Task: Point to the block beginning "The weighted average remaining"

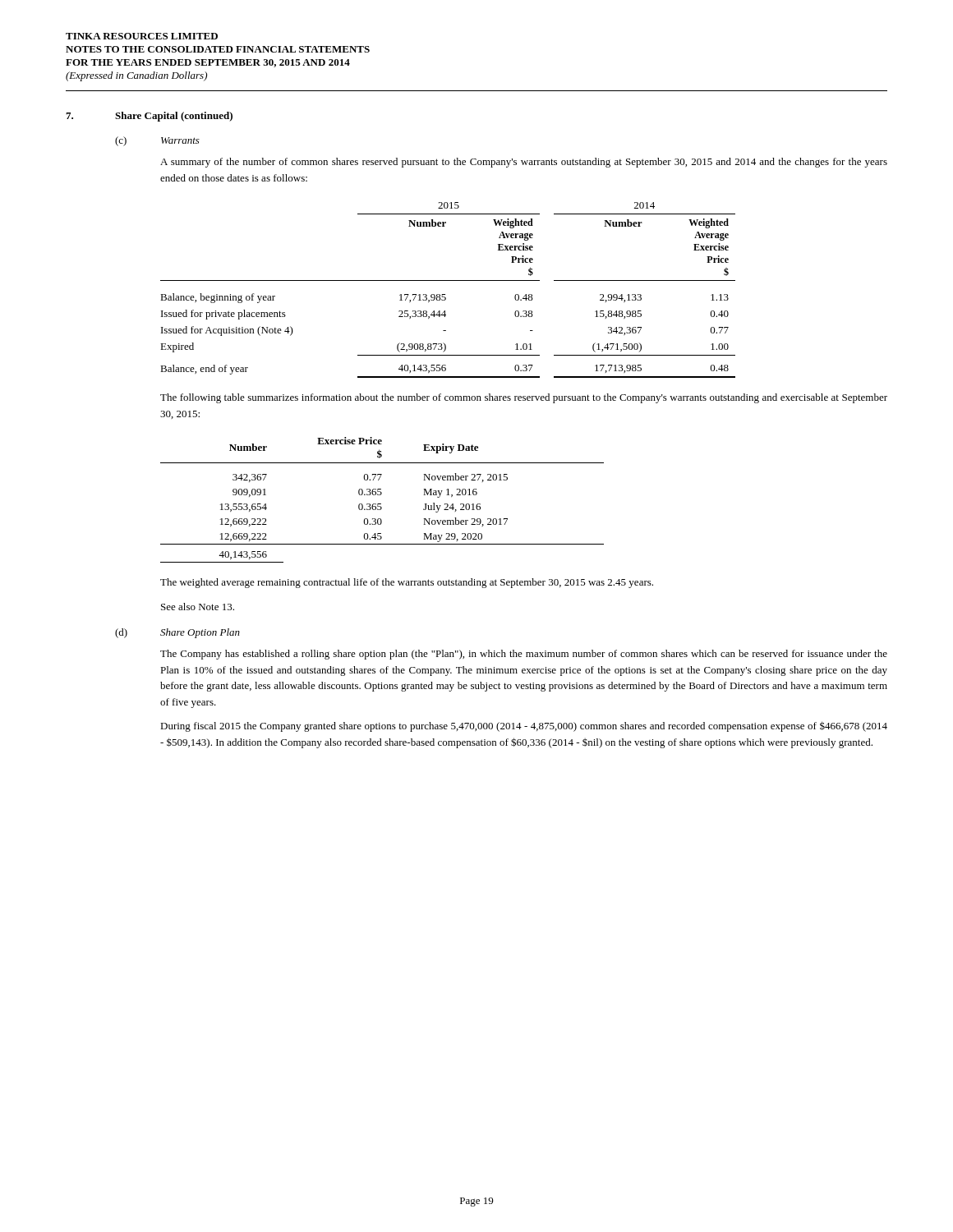Action: coord(407,582)
